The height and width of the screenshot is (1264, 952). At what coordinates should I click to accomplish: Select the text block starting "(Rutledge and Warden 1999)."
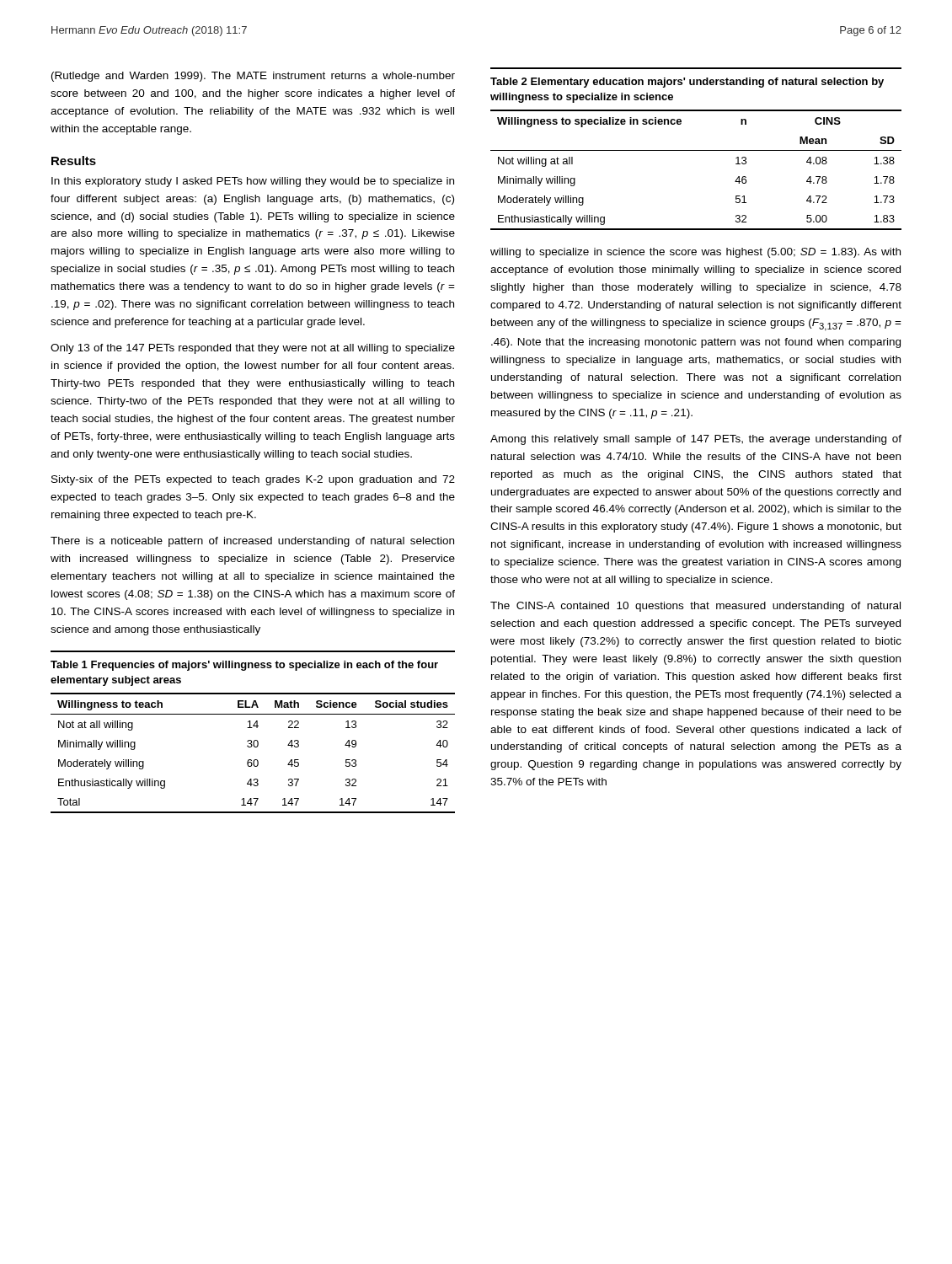point(253,102)
